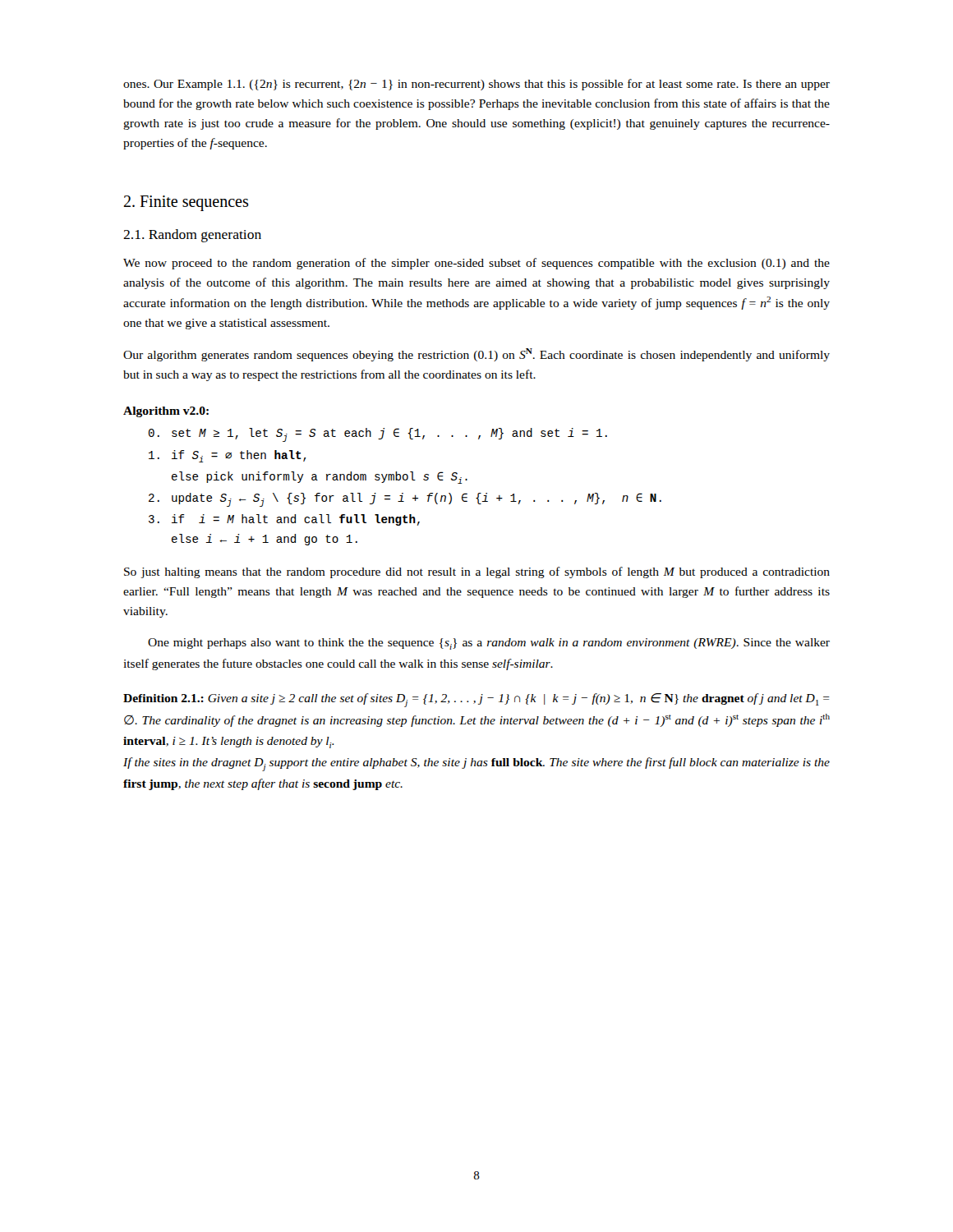This screenshot has height=1232, width=953.
Task: Point to the text block starting "One might perhaps"
Action: [x=476, y=653]
